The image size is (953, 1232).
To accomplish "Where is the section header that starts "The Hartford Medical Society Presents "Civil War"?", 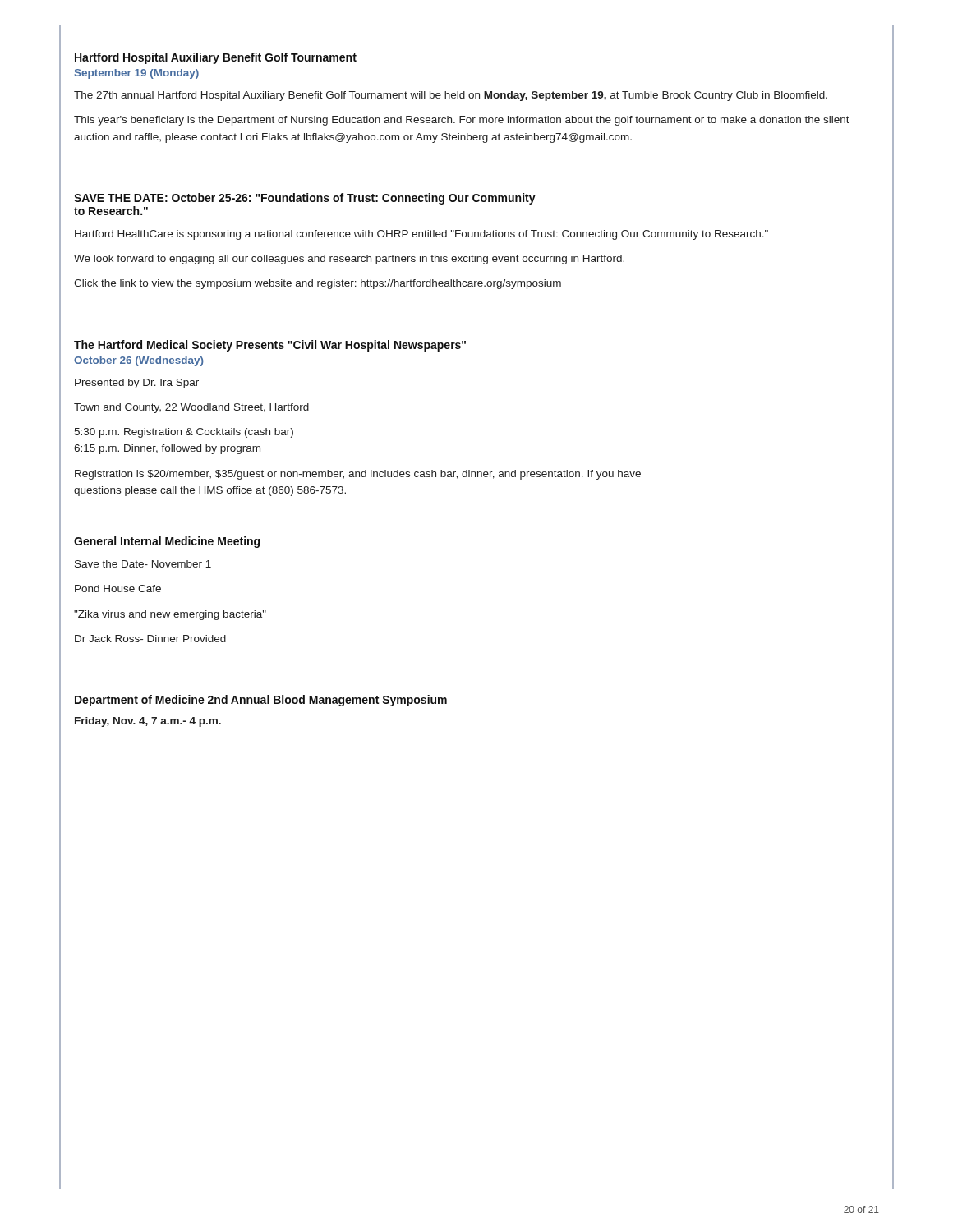I will (x=270, y=345).
